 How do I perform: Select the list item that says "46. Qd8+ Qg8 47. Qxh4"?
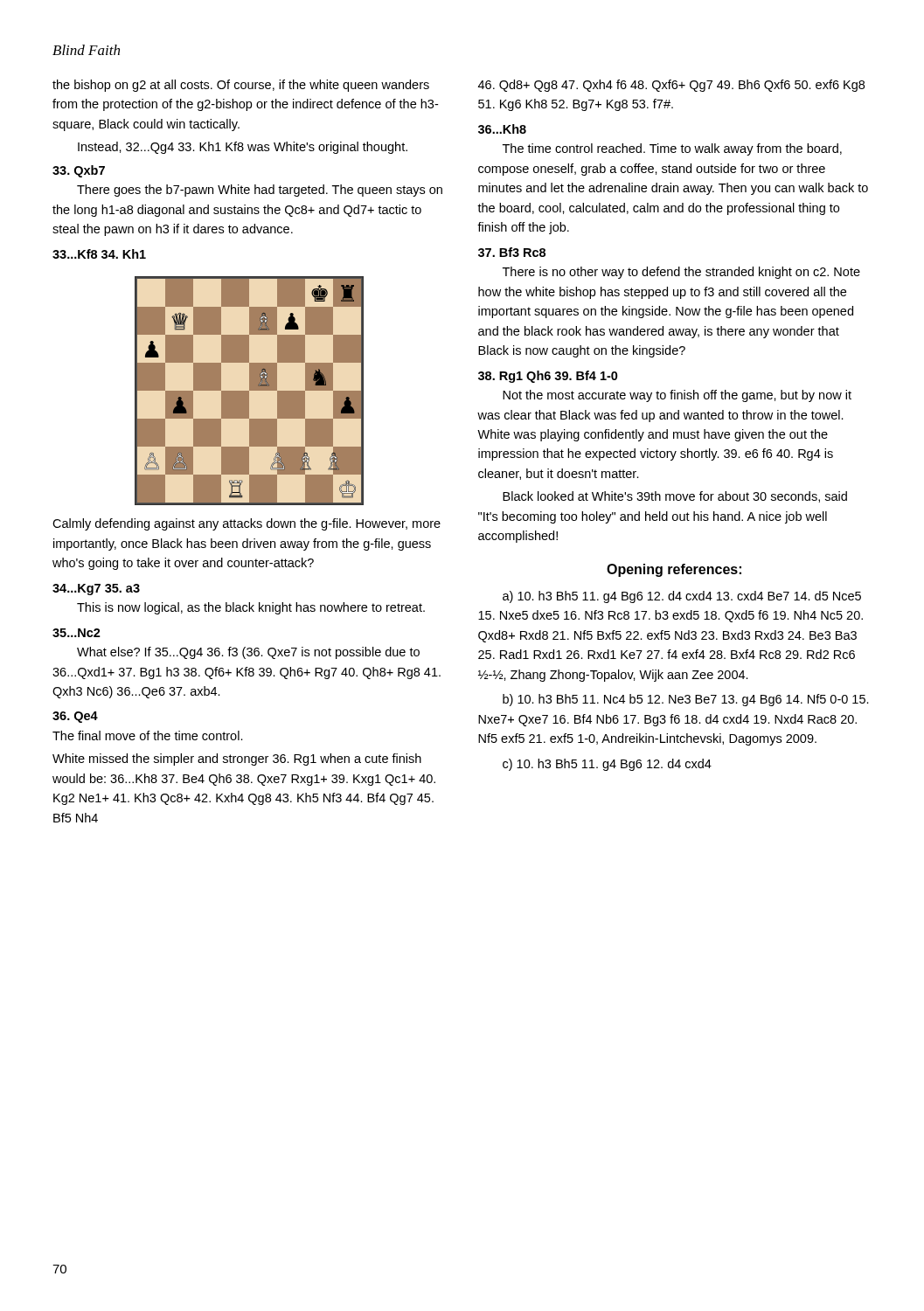672,95
